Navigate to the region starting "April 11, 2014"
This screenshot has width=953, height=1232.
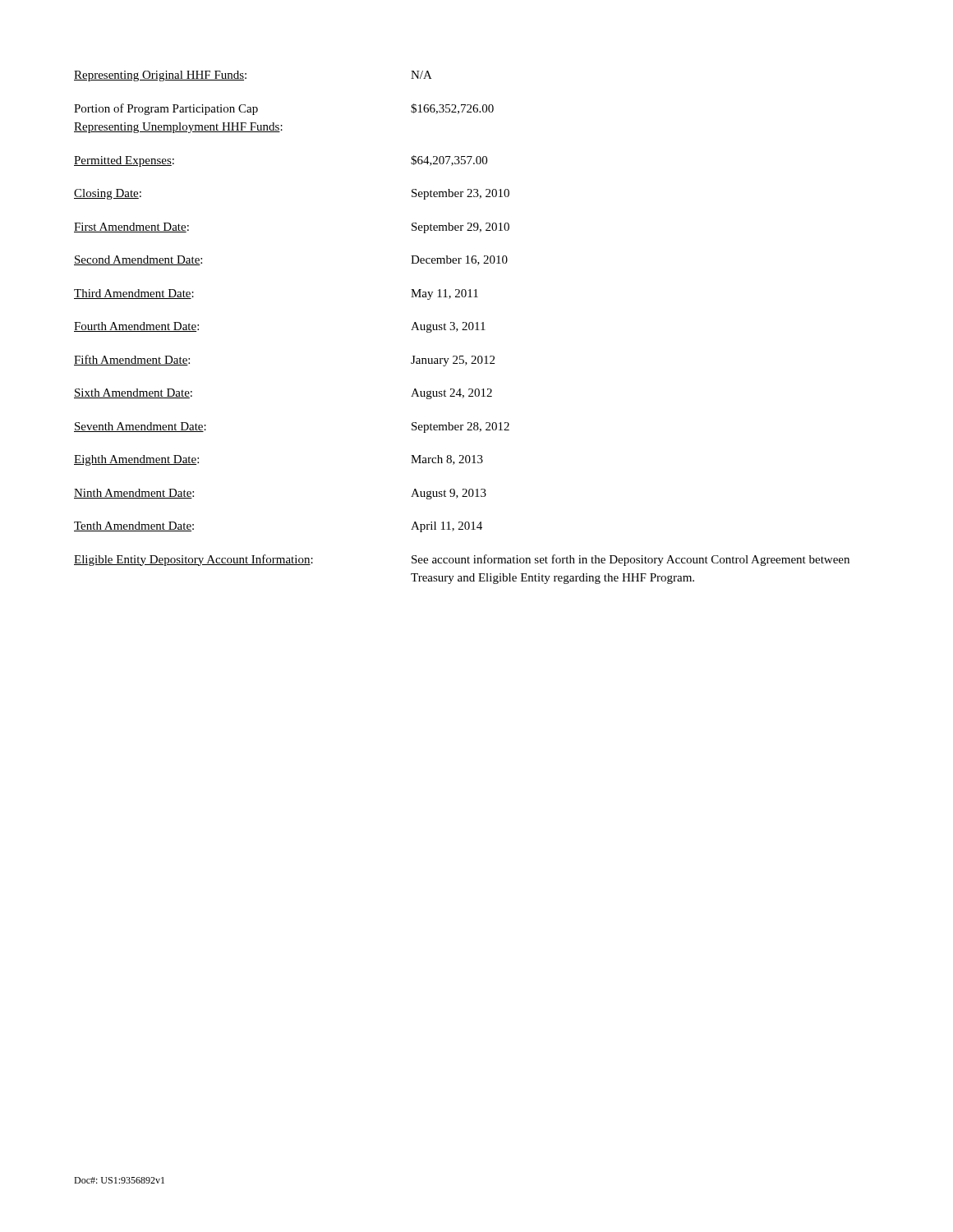coord(447,526)
